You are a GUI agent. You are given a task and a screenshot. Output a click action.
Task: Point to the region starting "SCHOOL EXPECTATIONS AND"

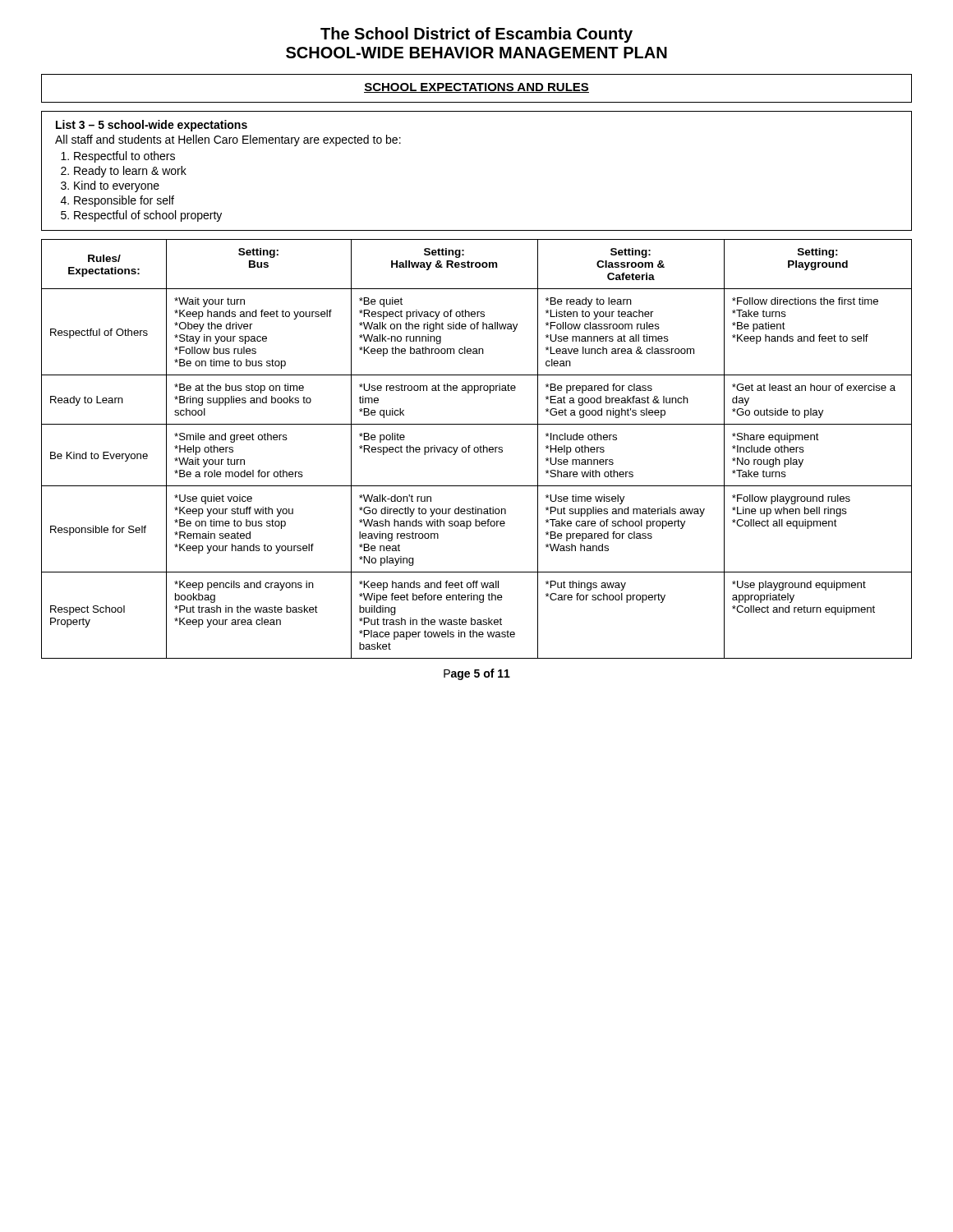(476, 87)
